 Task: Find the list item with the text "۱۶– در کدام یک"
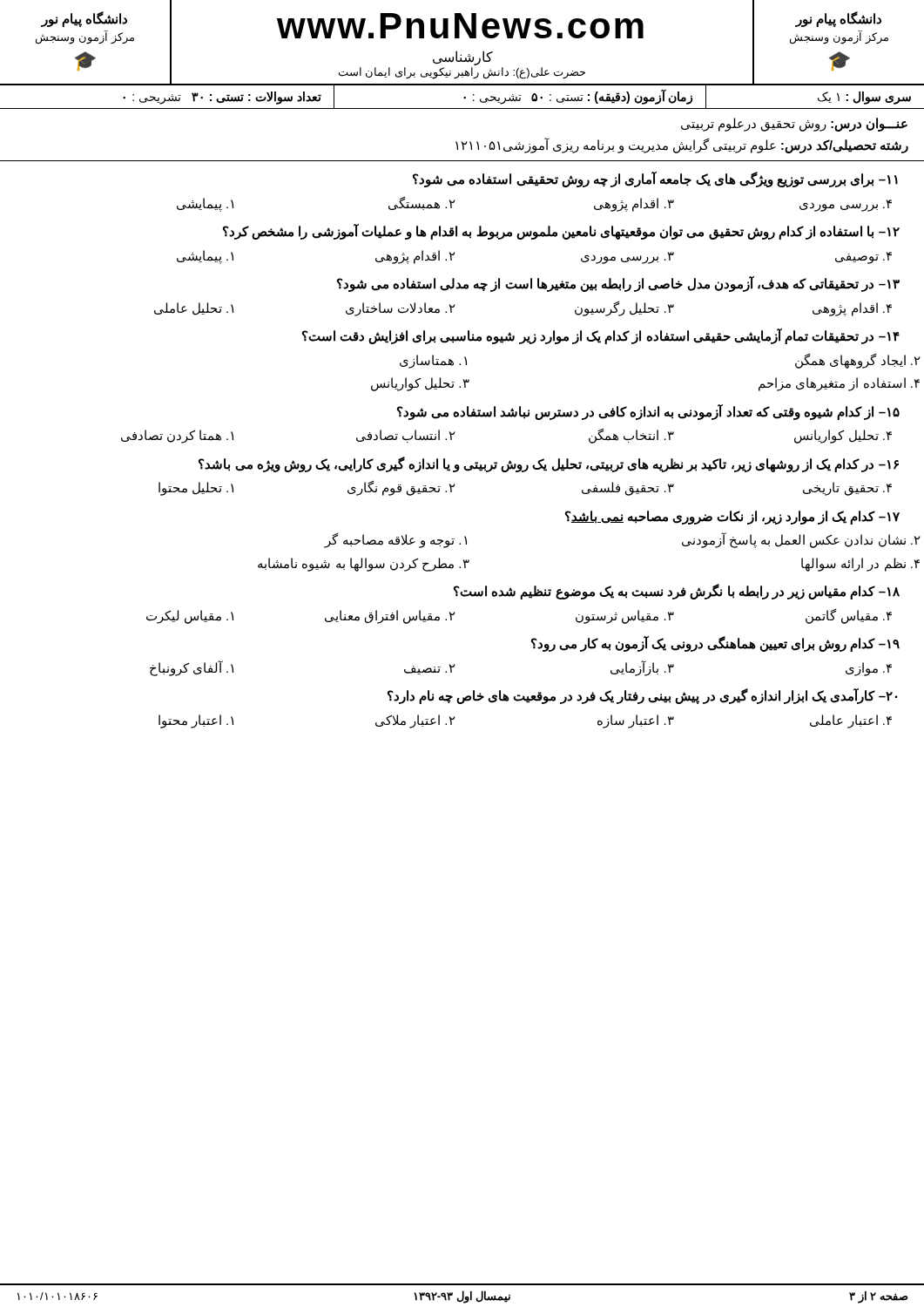pos(462,476)
